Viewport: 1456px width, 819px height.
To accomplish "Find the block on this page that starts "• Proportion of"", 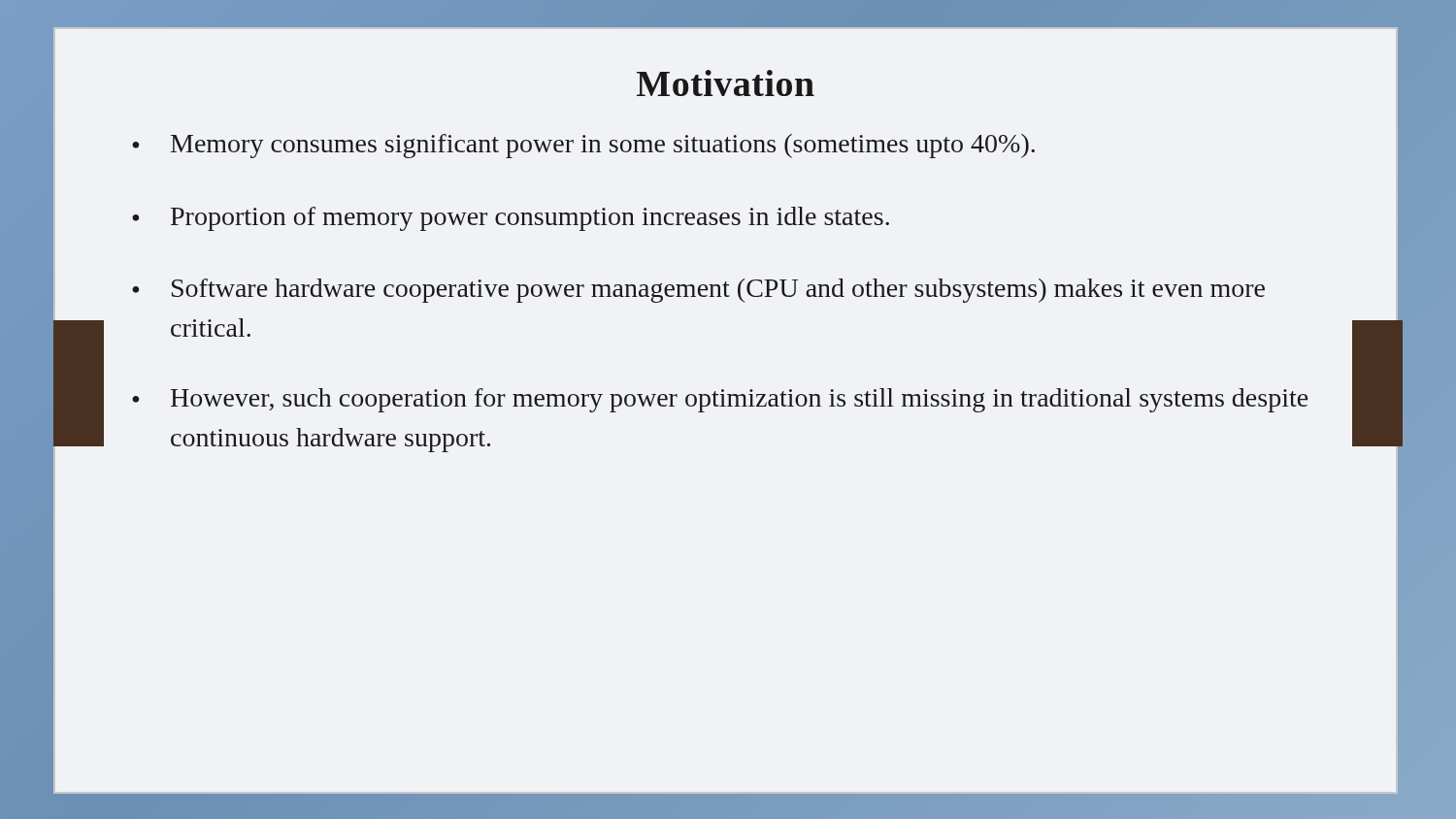I will pos(723,217).
